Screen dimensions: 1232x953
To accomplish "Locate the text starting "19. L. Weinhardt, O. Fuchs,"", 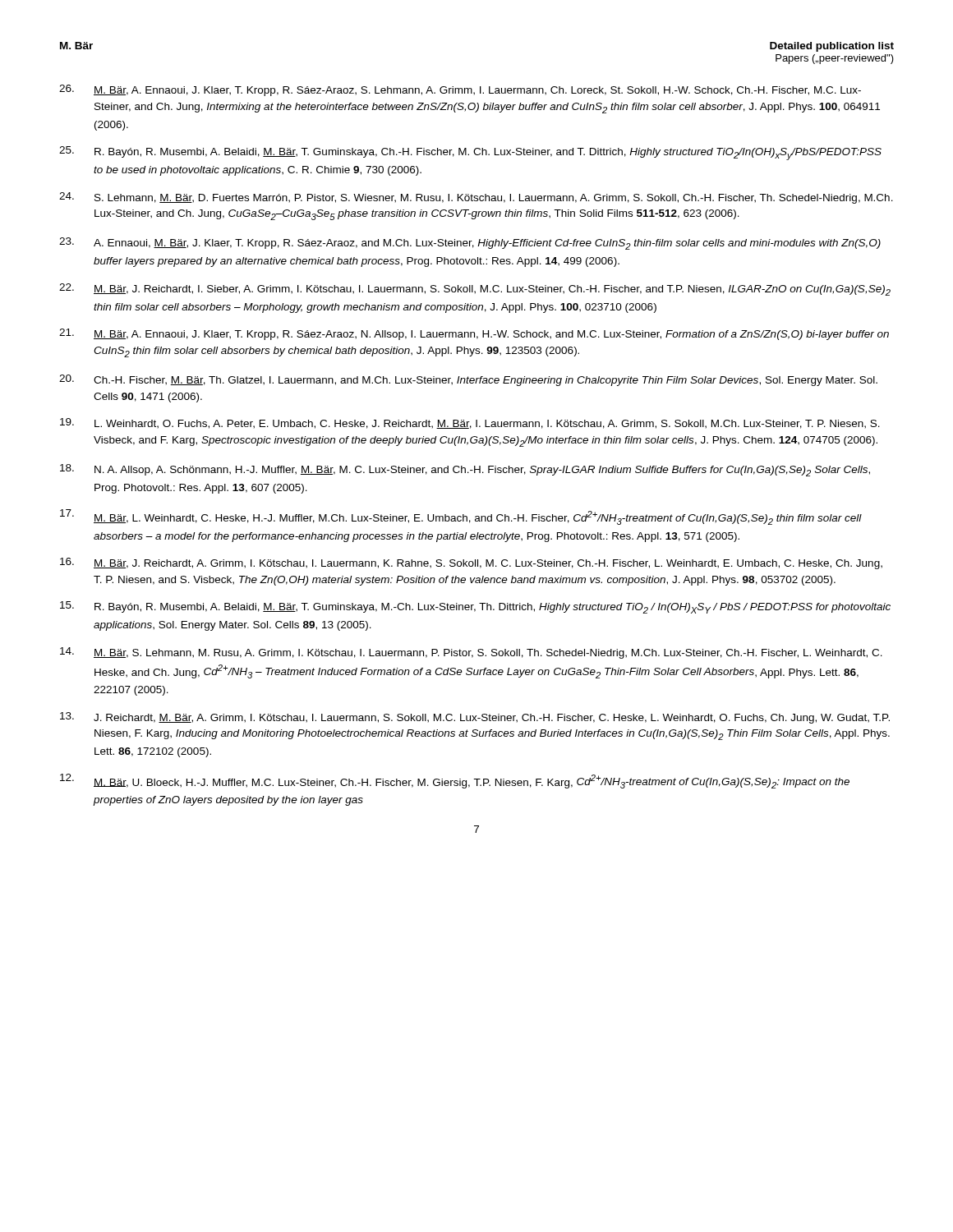I will click(476, 433).
